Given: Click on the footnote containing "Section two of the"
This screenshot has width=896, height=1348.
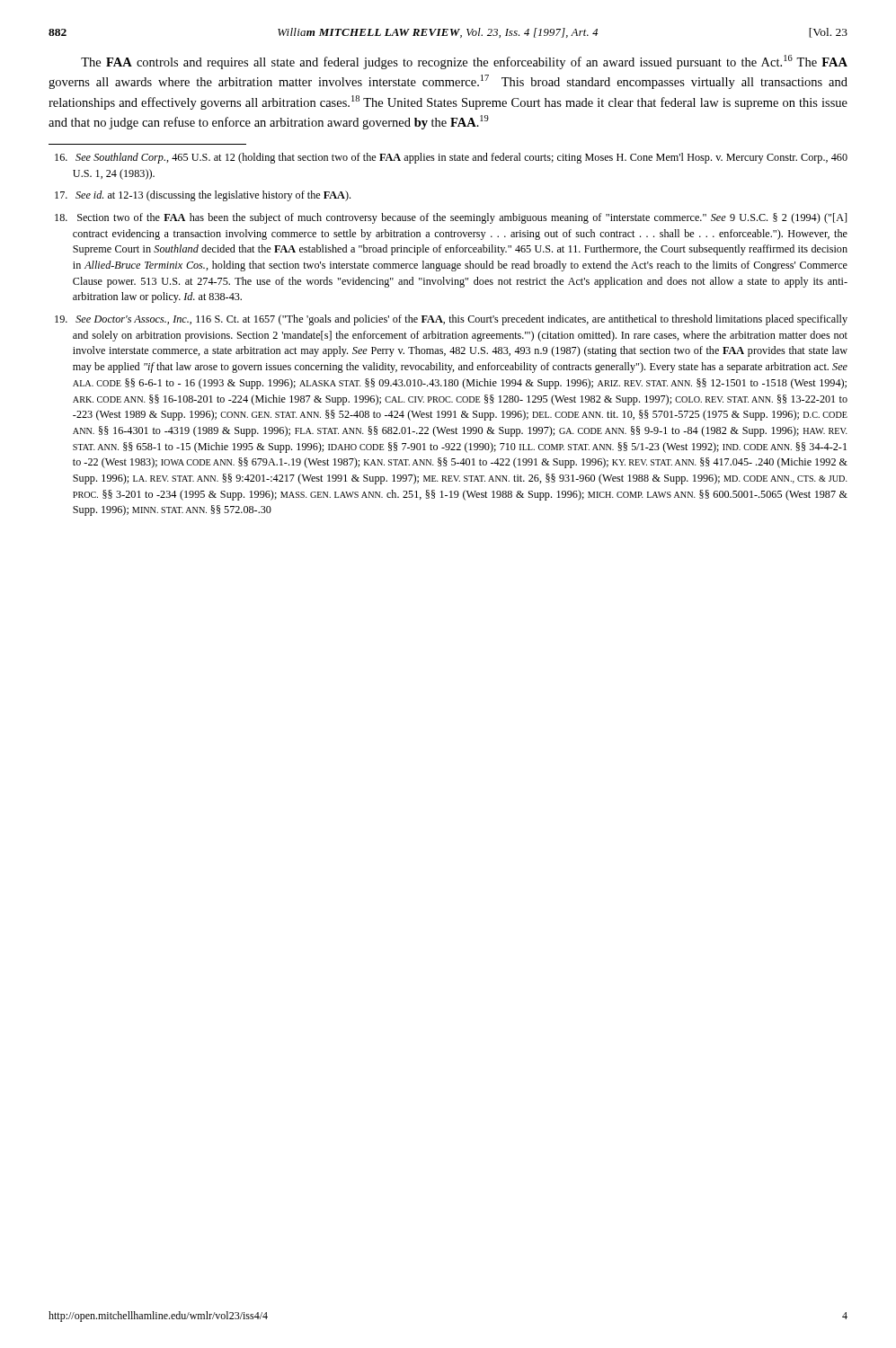Looking at the screenshot, I should coord(448,259).
